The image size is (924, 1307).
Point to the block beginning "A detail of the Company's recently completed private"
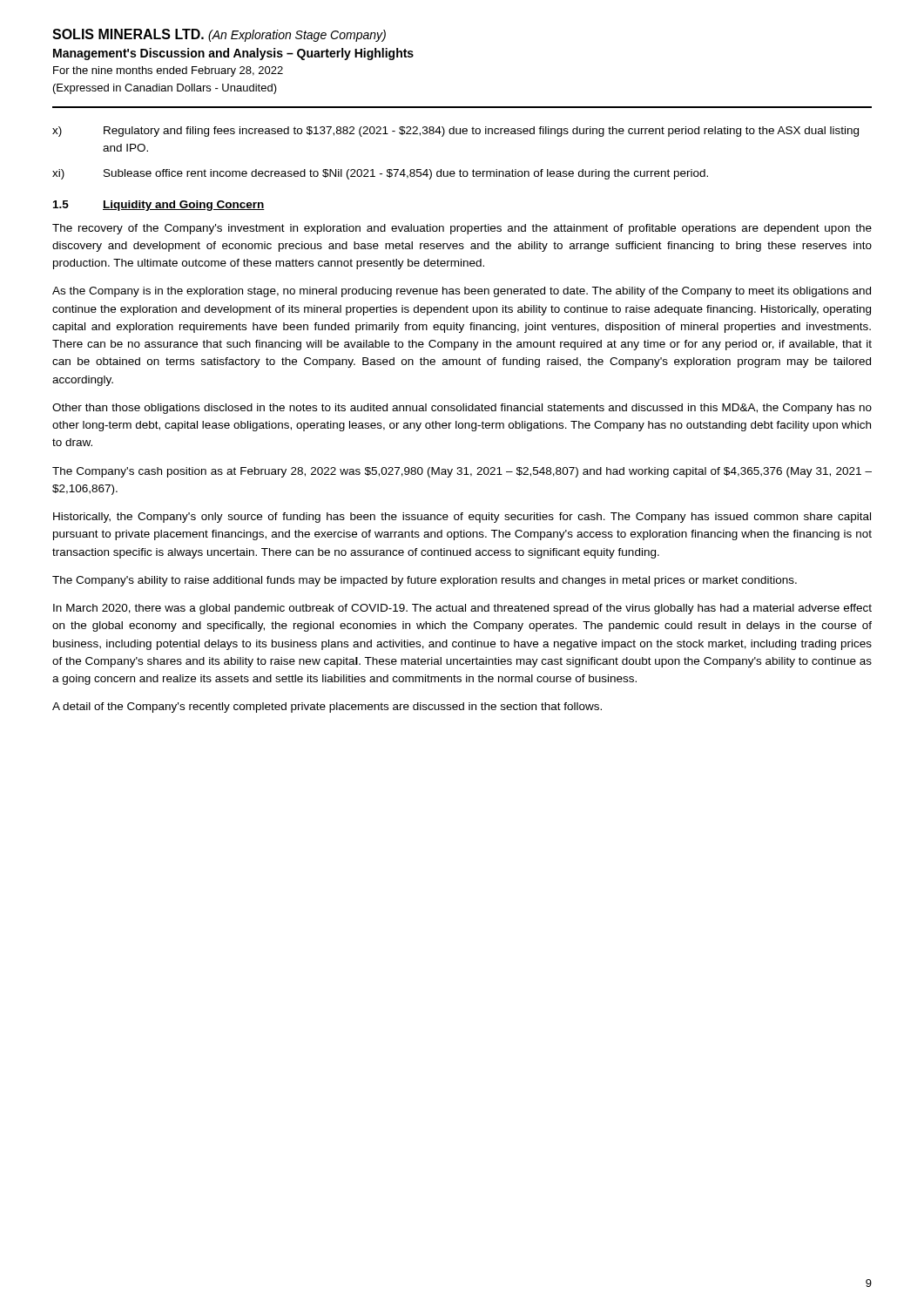pos(328,707)
